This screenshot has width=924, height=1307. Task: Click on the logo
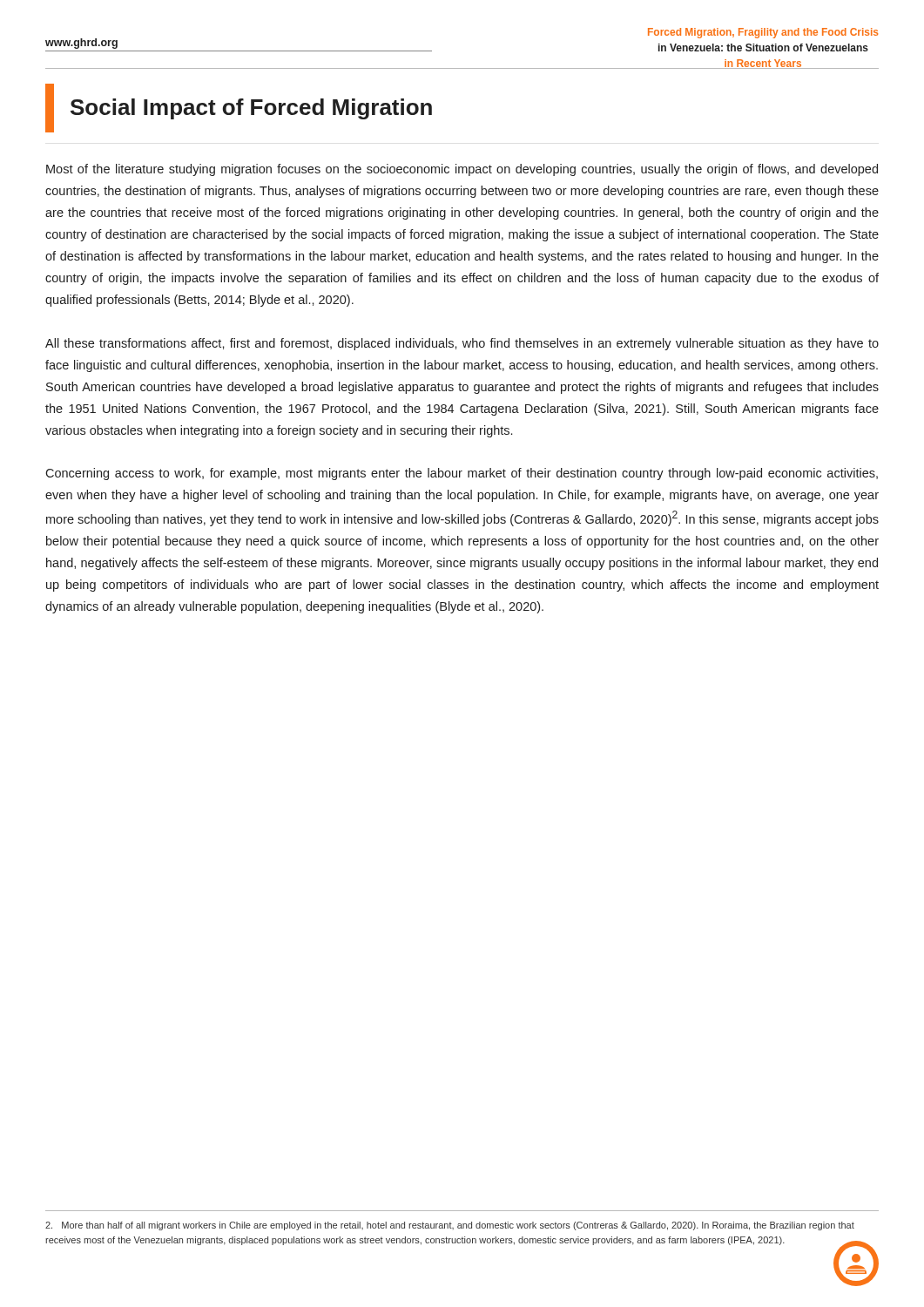pyautogui.click(x=856, y=1263)
